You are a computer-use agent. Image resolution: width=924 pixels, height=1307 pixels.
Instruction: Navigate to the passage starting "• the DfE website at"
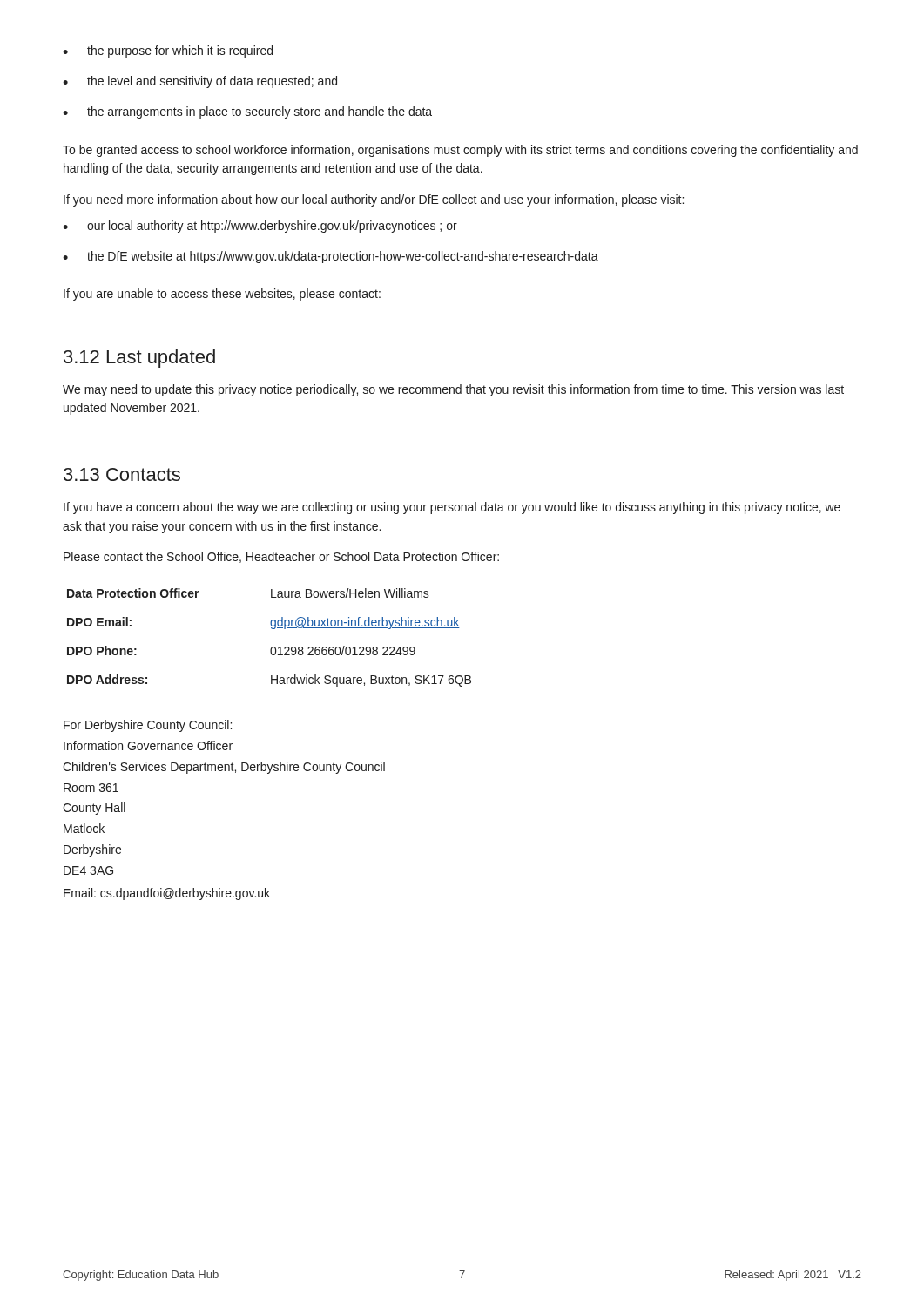click(462, 258)
